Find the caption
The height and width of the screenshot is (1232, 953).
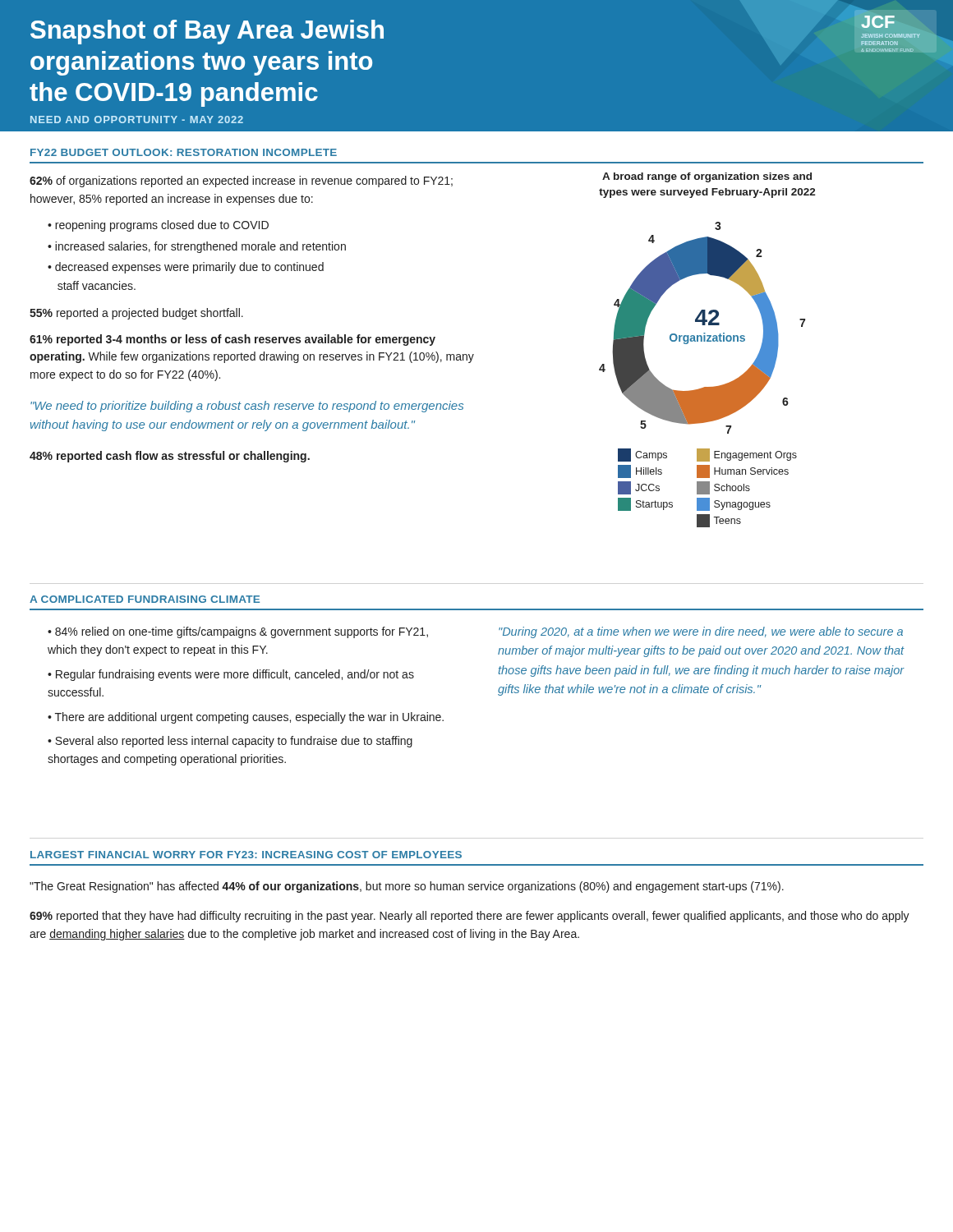(707, 184)
